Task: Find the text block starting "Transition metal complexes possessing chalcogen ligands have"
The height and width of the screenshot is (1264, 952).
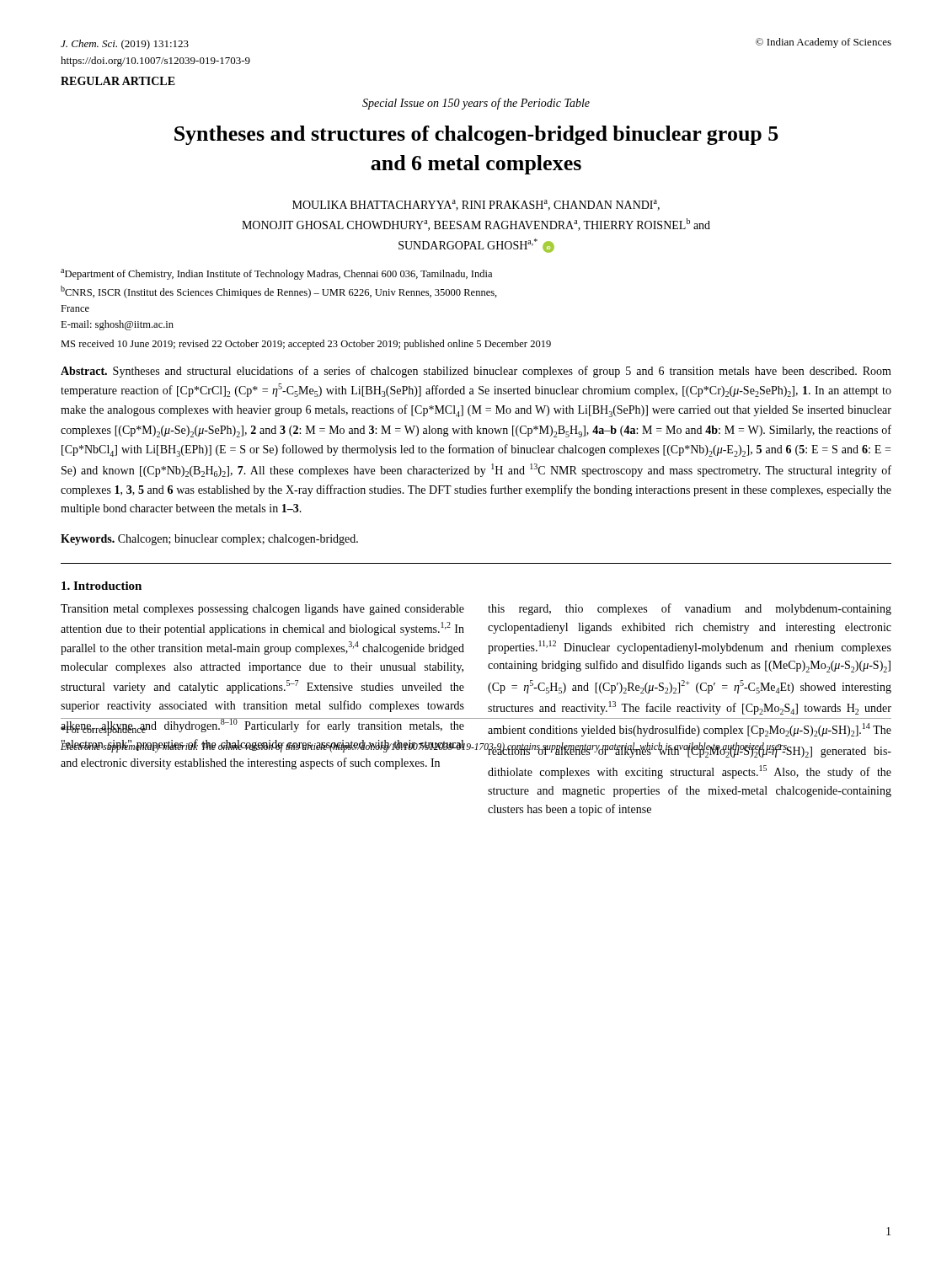Action: (x=262, y=686)
